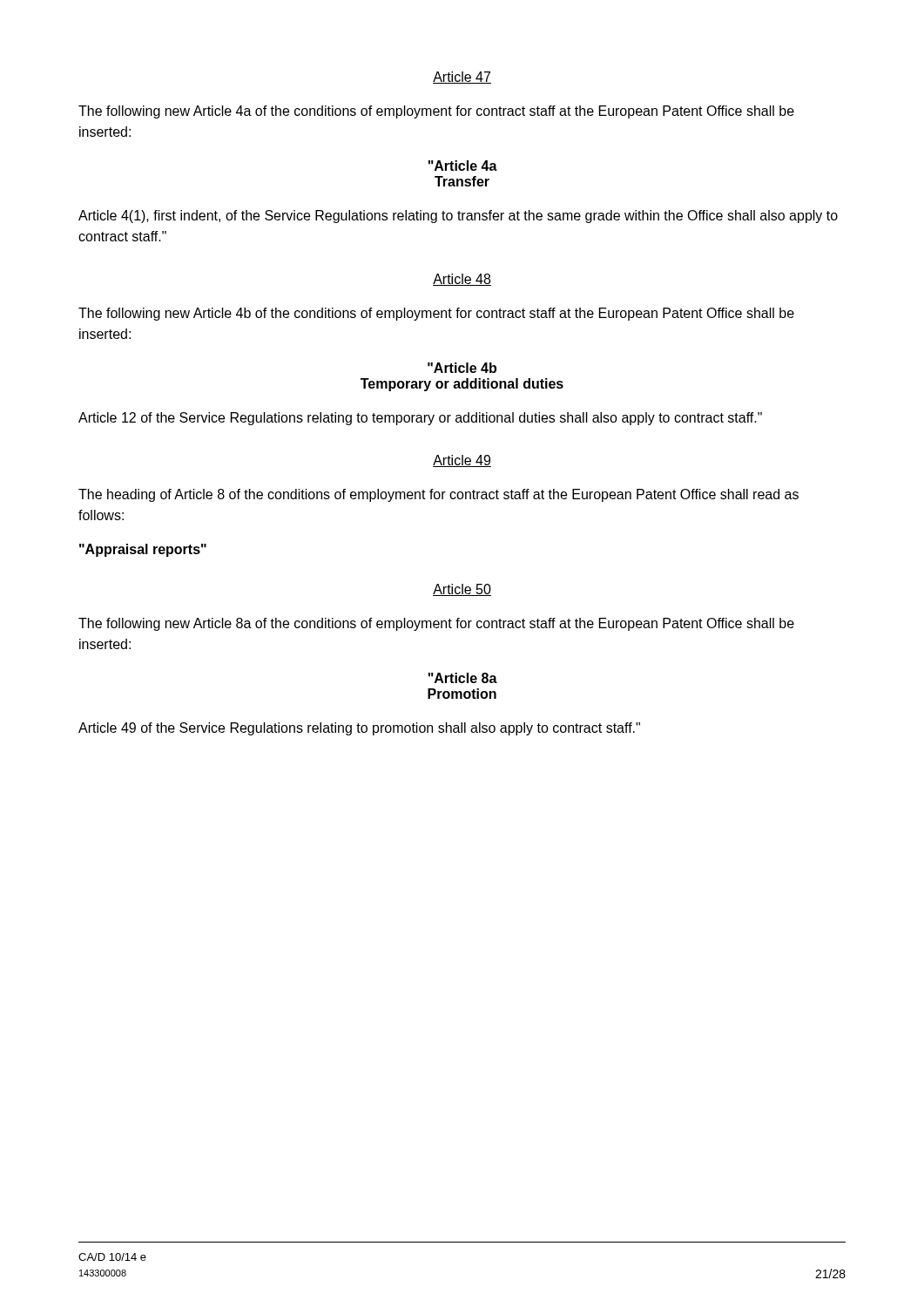
Task: Select the region starting "The heading of Article 8 of the"
Action: [x=439, y=505]
